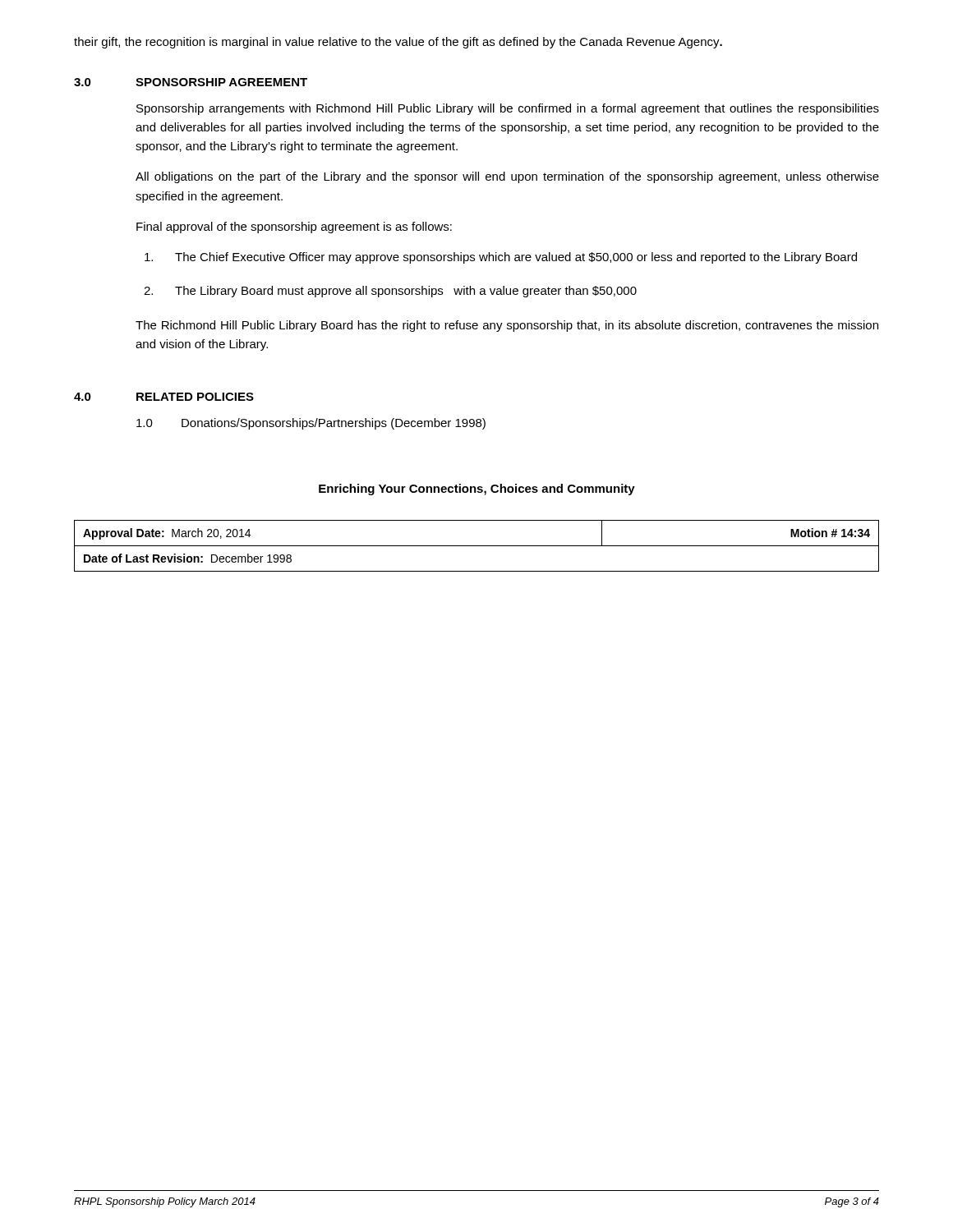Select the text starting "SPONSORSHIP AGREEMENT"
Image resolution: width=953 pixels, height=1232 pixels.
(x=221, y=81)
